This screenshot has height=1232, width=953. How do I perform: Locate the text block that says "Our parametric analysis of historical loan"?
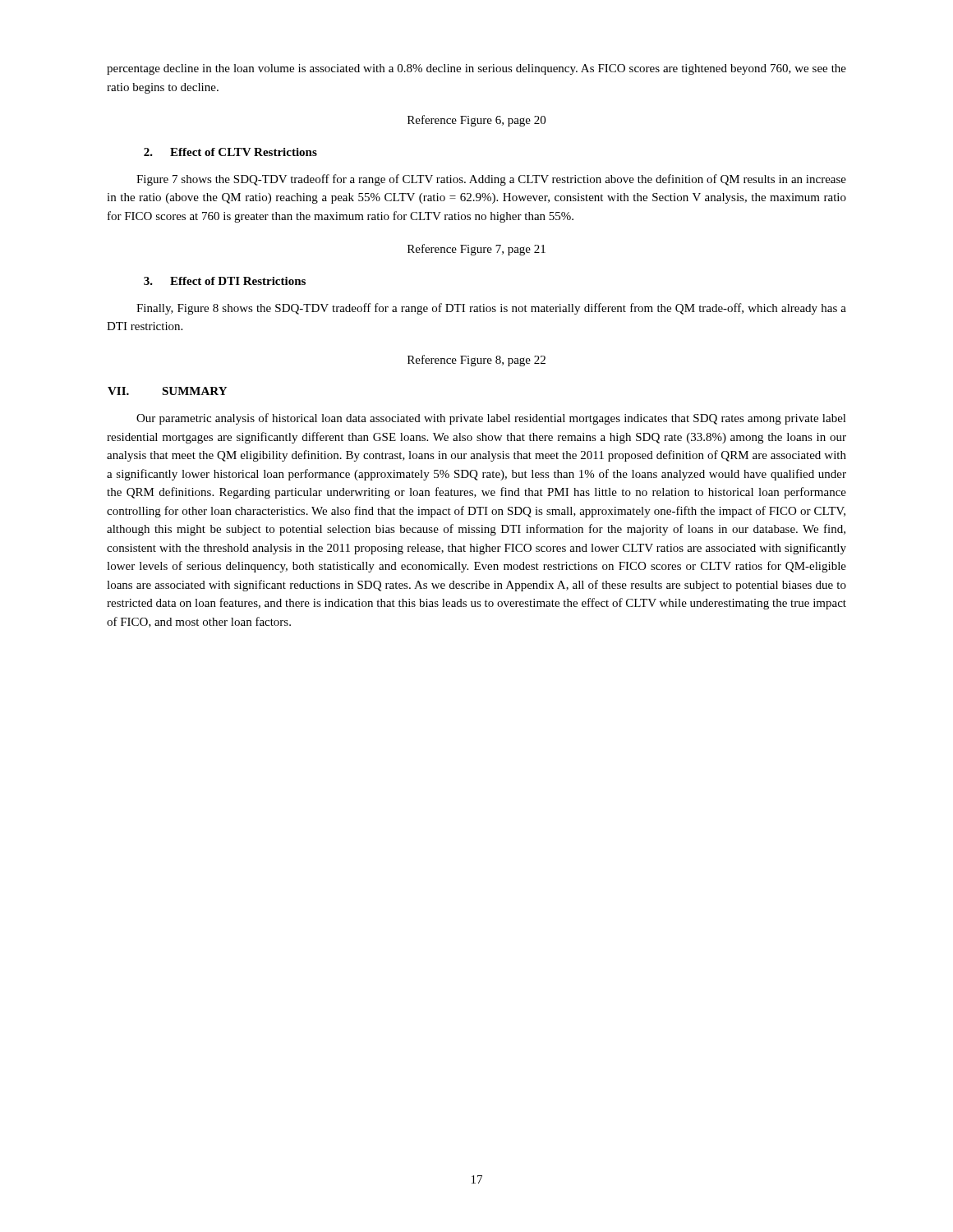point(476,520)
